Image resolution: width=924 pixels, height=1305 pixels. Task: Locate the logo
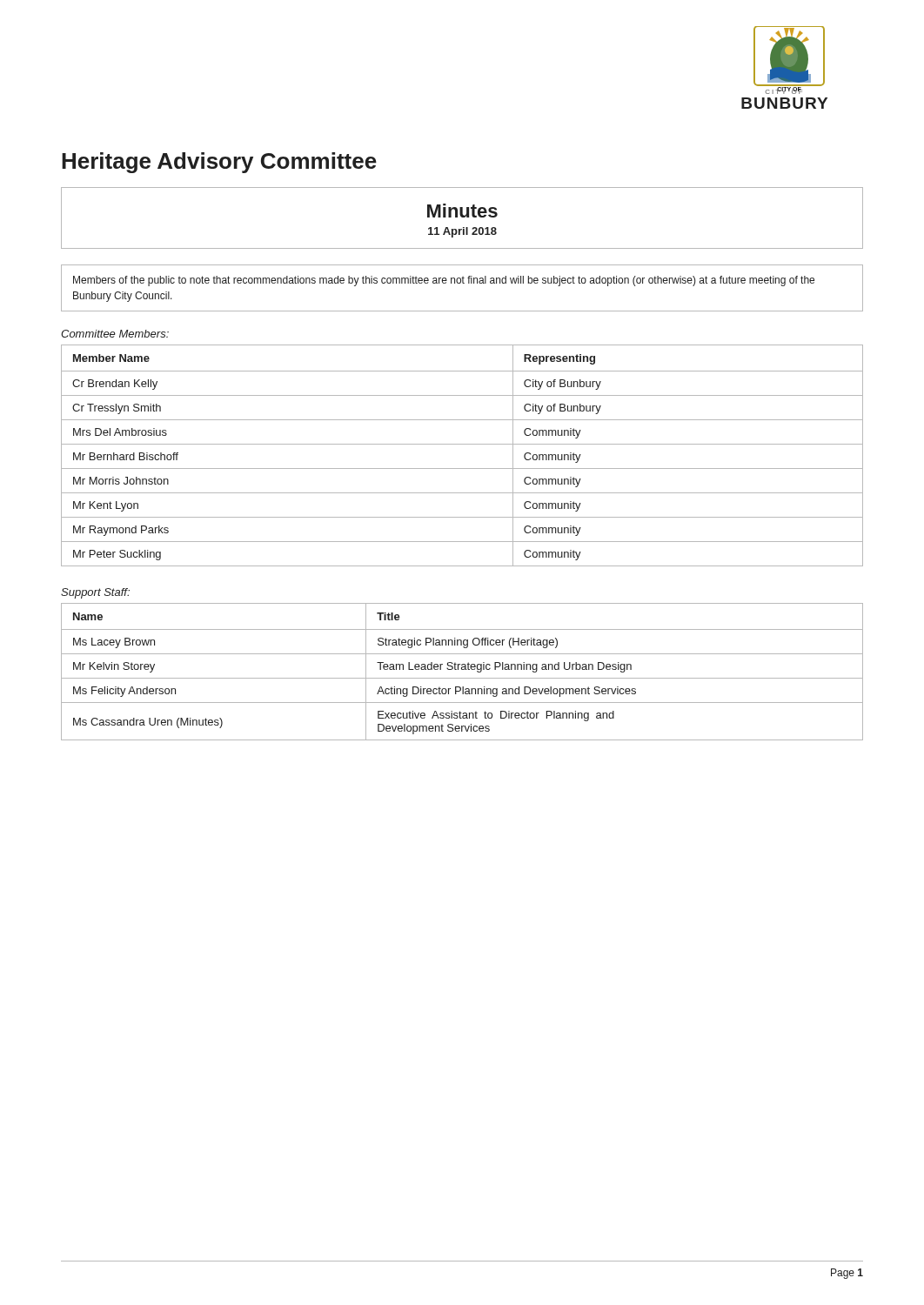click(x=785, y=74)
